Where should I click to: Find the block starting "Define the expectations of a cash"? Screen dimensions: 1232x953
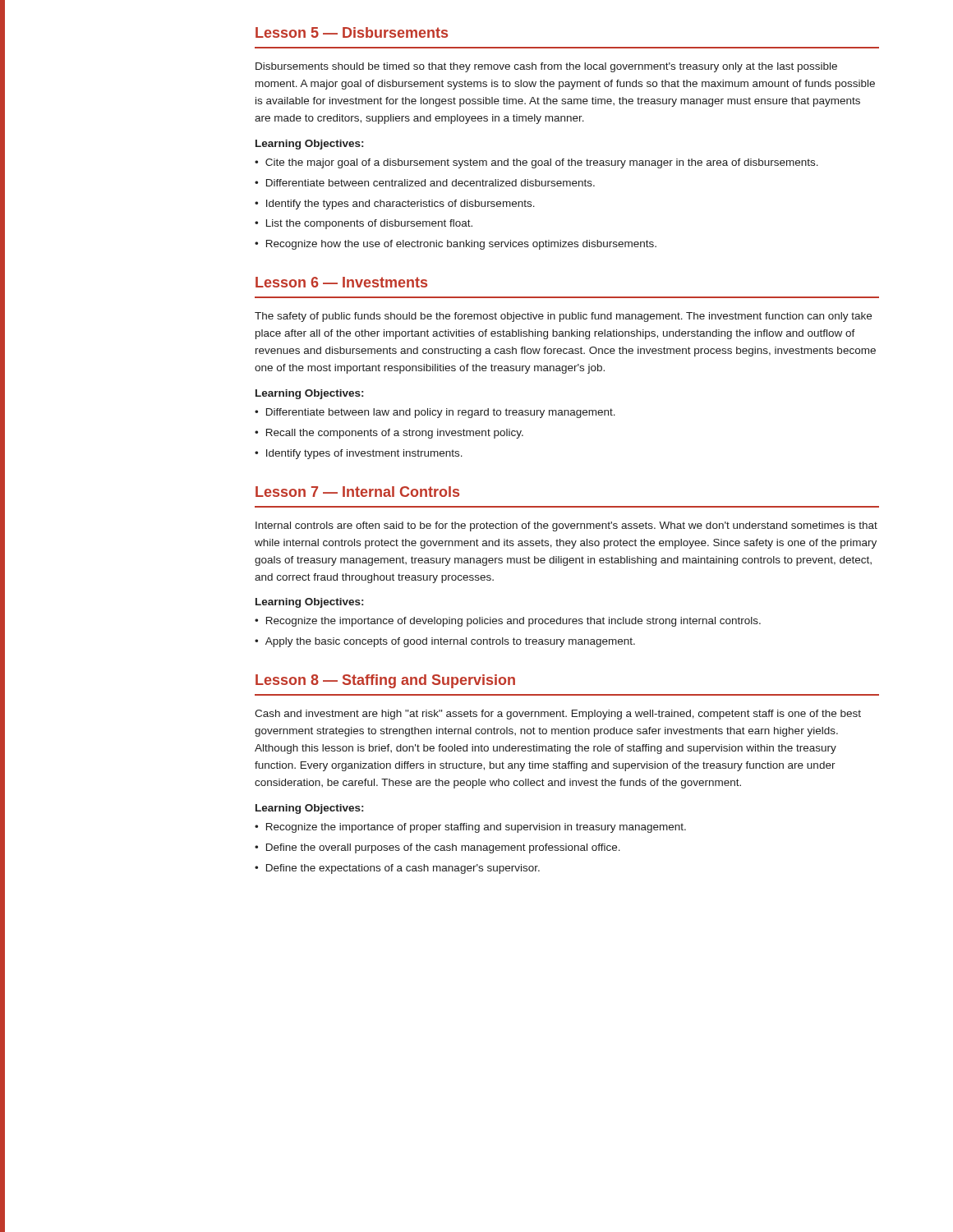(x=403, y=869)
